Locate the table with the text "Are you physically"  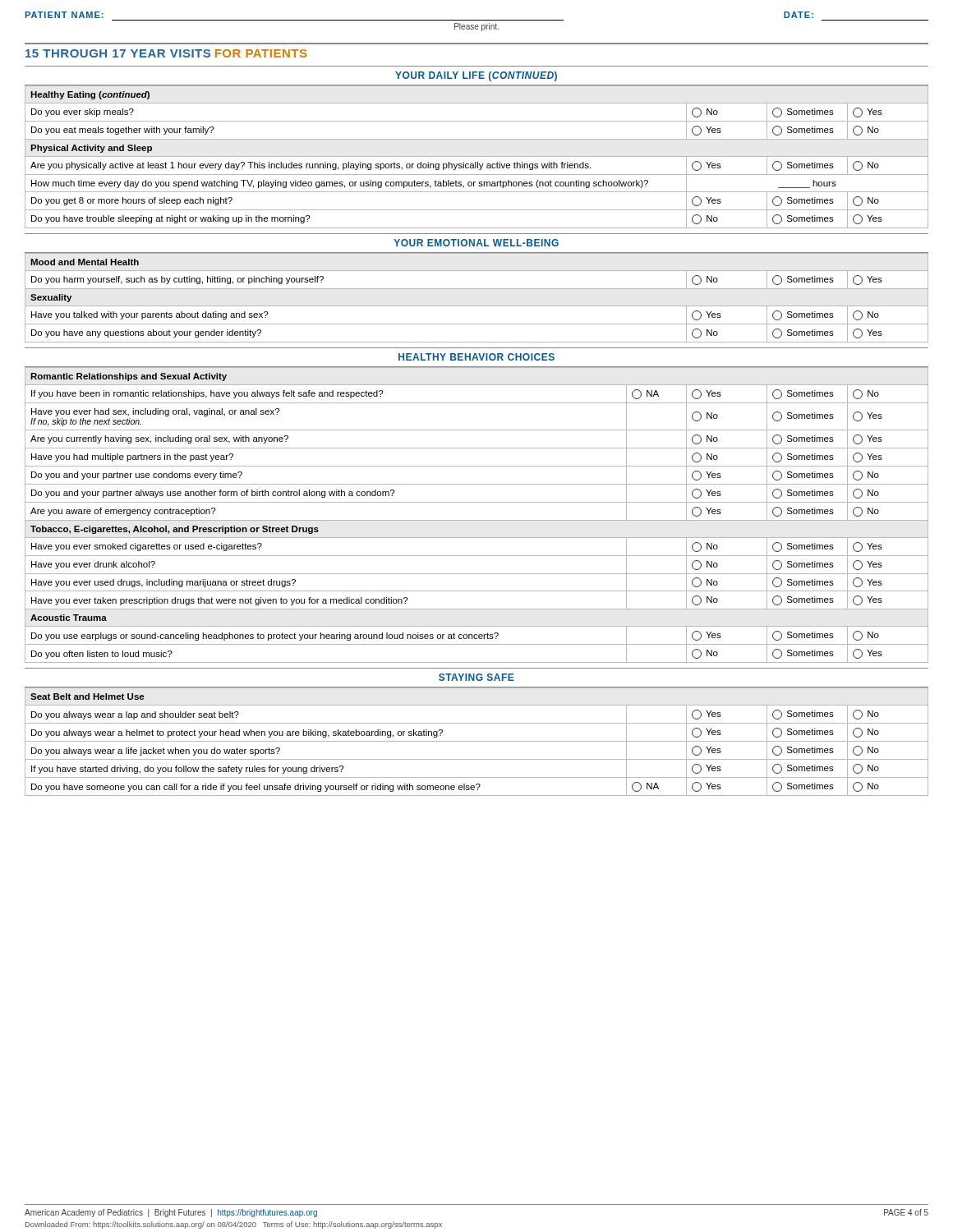[x=476, y=157]
